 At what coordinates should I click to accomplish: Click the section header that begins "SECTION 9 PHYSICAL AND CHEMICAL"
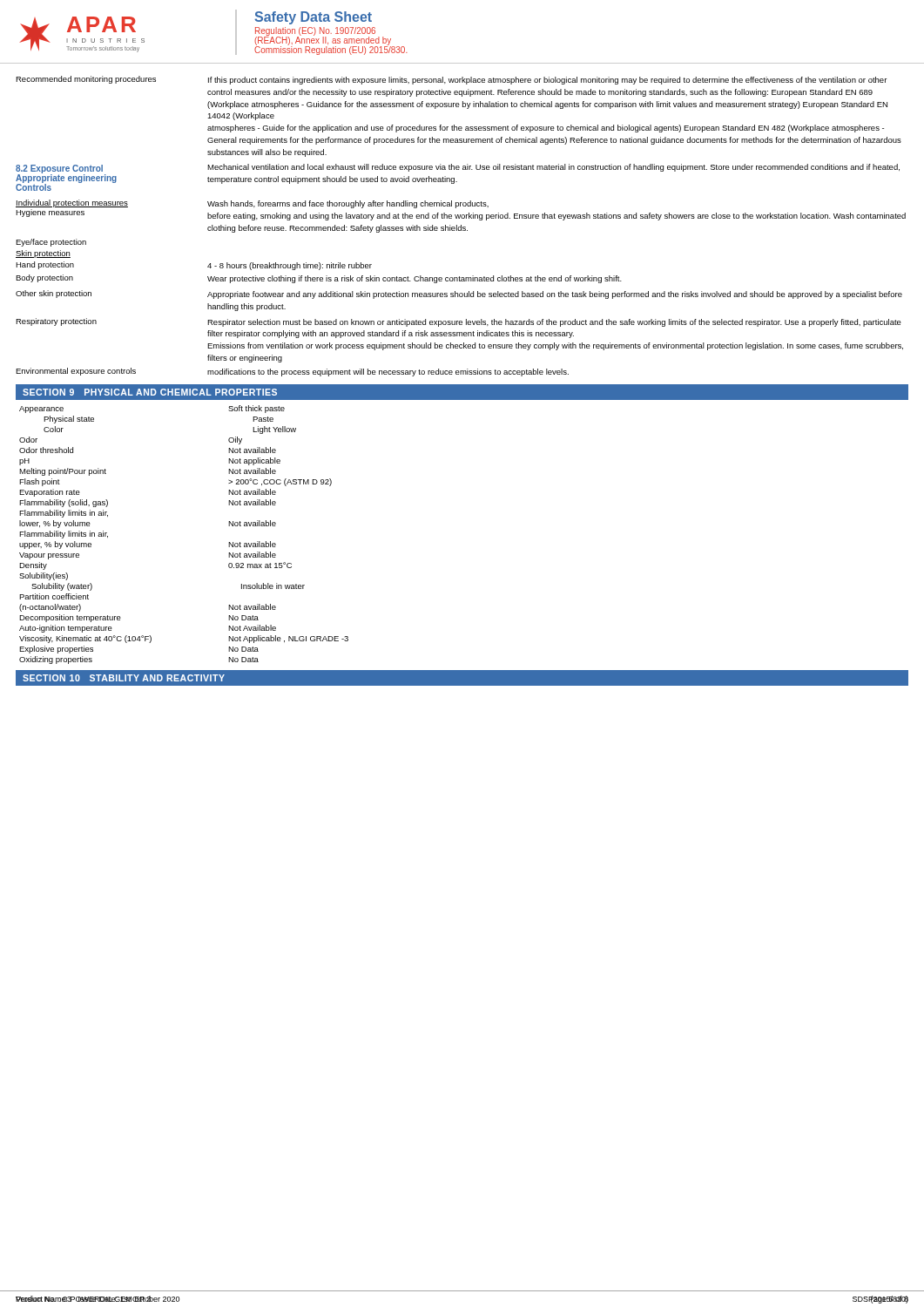pos(150,392)
